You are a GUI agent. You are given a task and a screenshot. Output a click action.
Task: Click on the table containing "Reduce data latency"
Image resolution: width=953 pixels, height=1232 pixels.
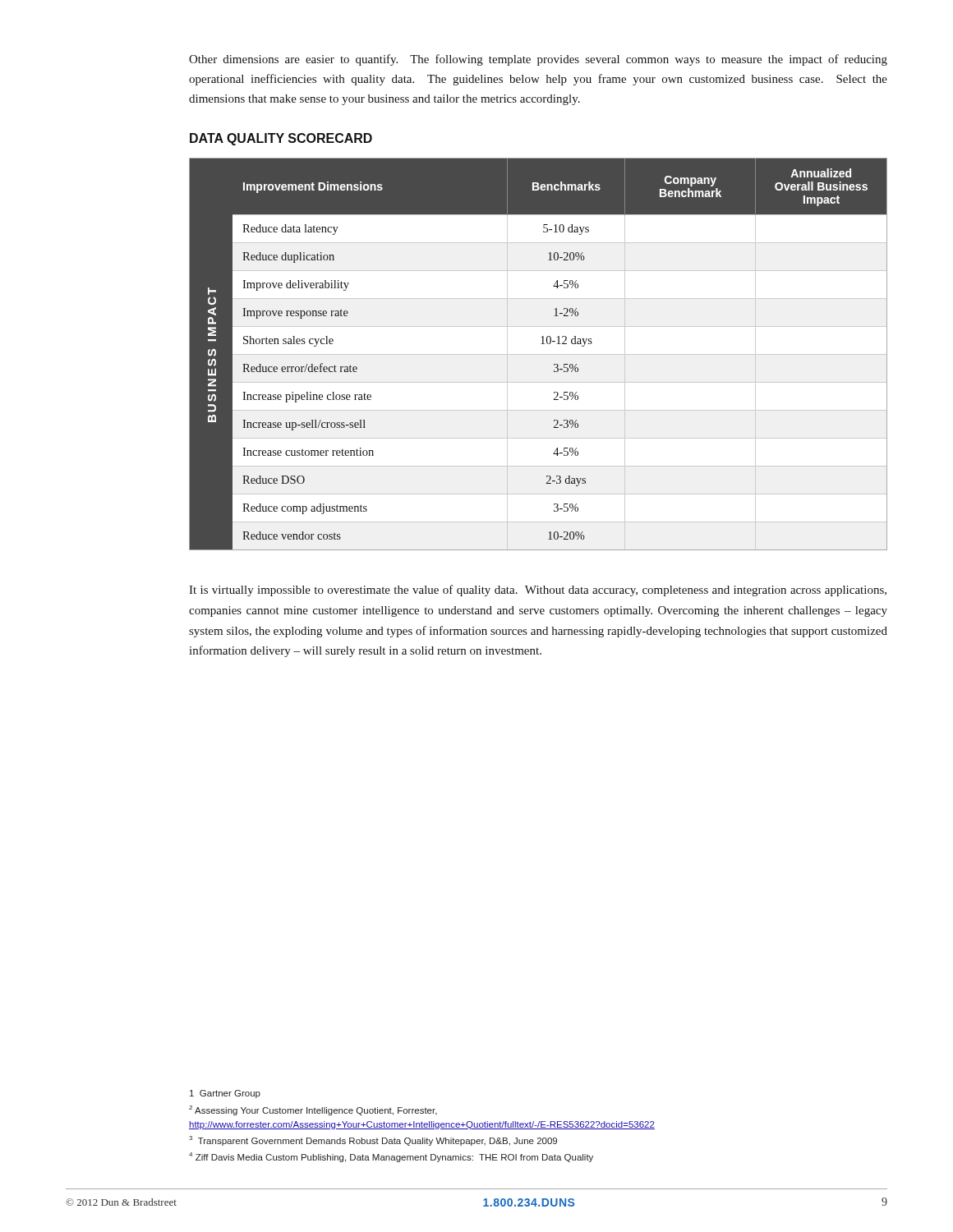538,354
